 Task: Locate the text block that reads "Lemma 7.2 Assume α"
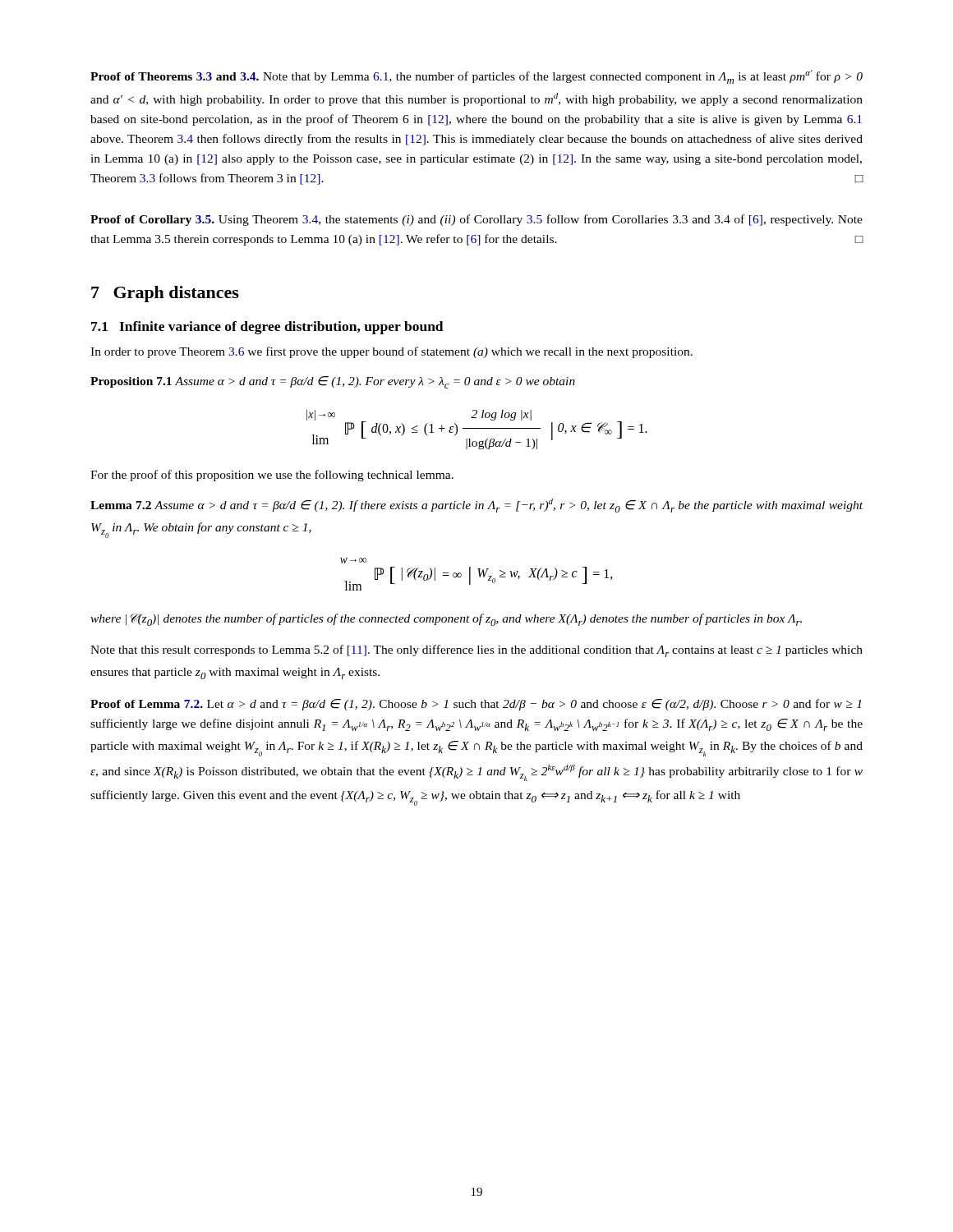[x=476, y=518]
